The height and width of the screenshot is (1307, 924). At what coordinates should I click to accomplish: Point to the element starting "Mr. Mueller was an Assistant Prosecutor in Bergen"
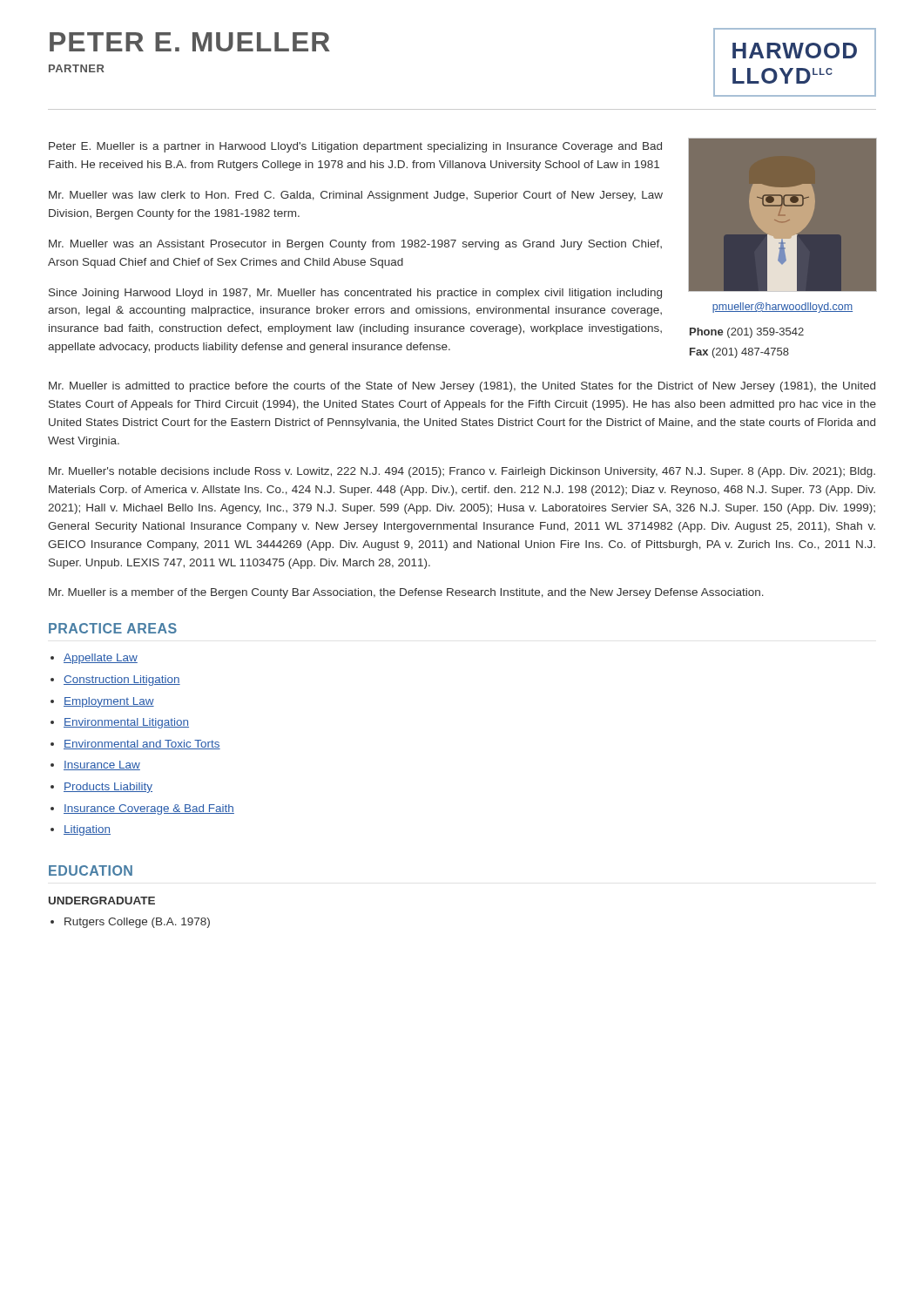[355, 253]
